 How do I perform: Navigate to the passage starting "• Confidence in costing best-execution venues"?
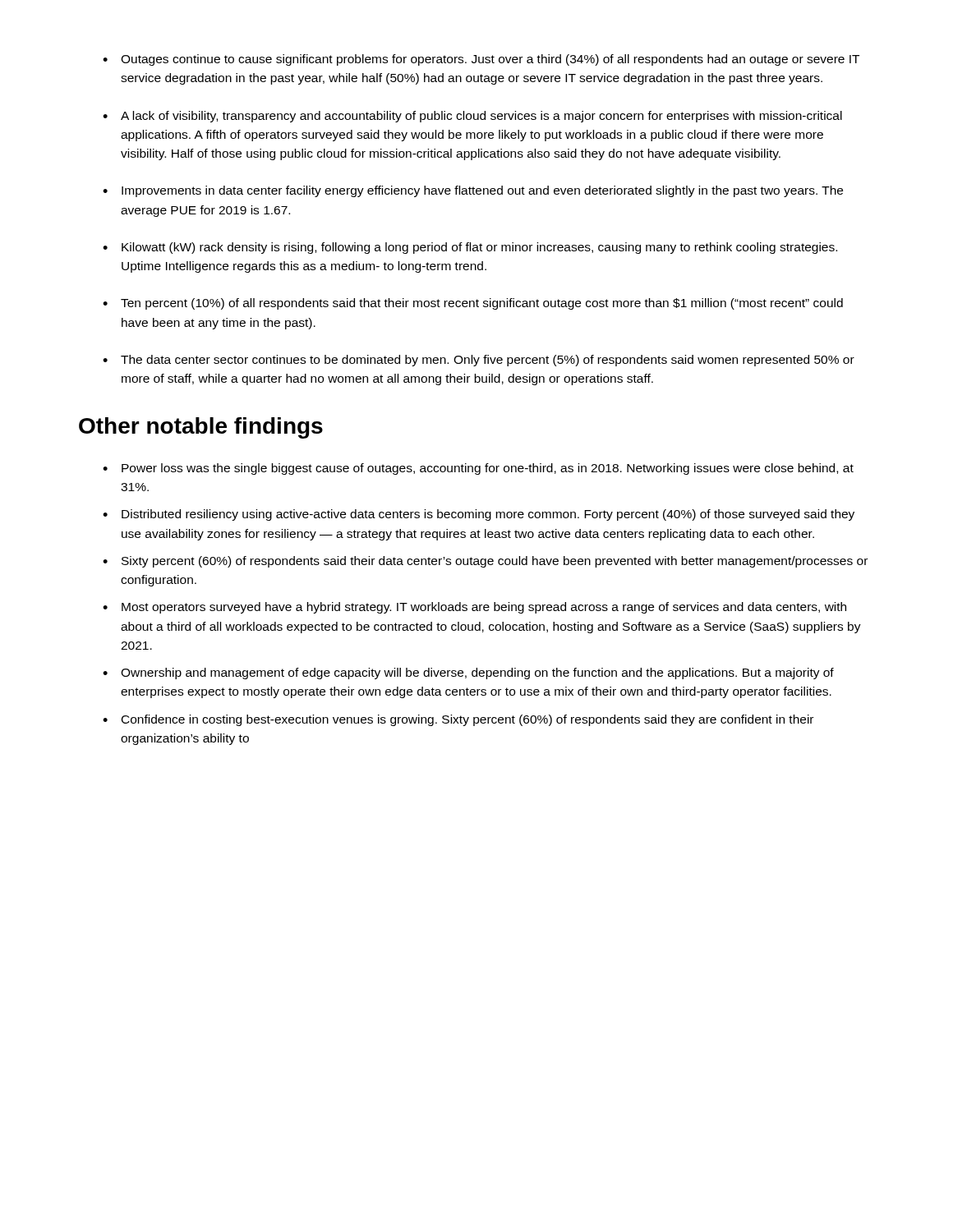pos(487,728)
